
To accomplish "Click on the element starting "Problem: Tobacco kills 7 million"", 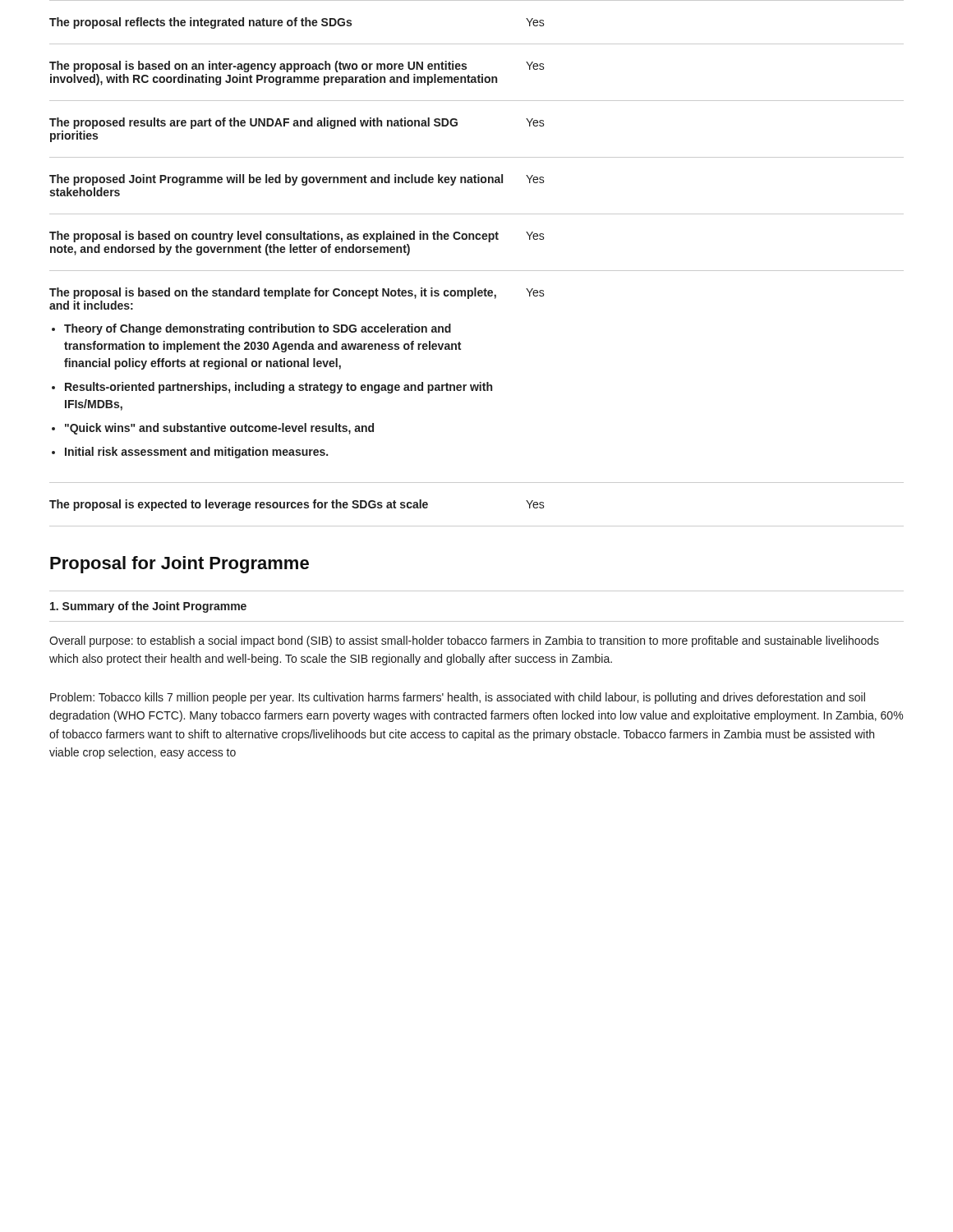I will (476, 725).
